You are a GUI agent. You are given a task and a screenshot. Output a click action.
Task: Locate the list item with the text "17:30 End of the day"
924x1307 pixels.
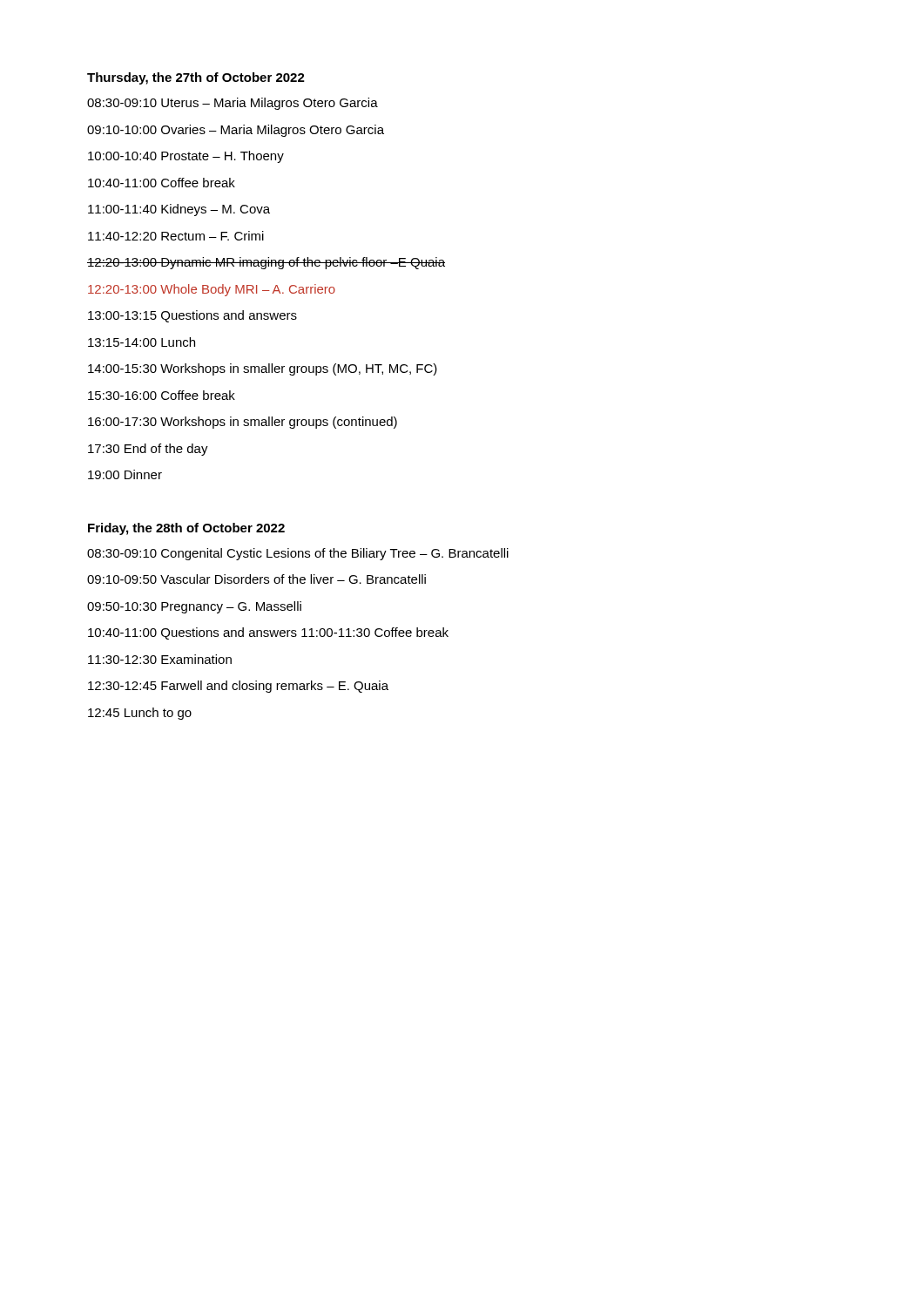click(x=147, y=448)
